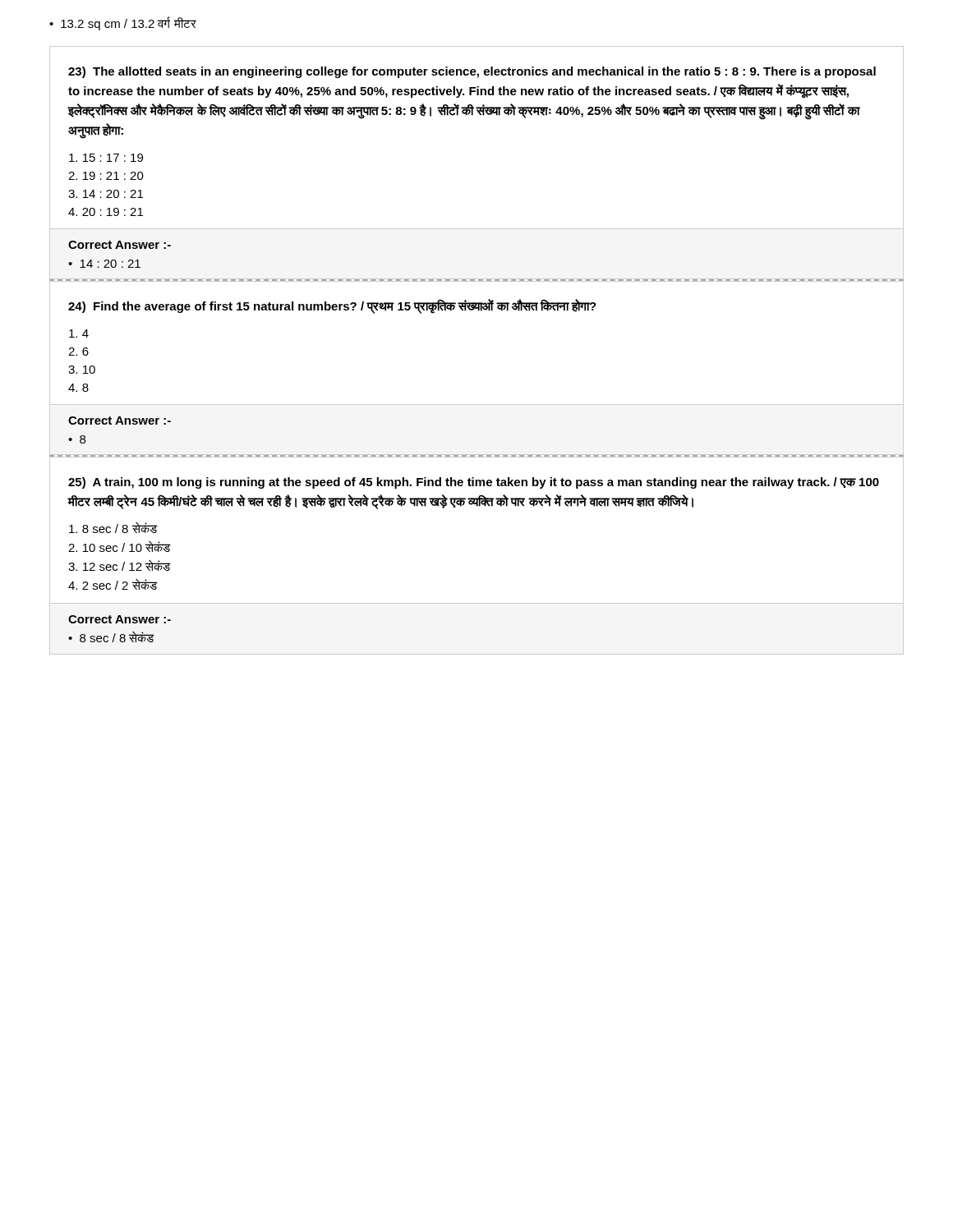Select the list item with the text "15 : 17"
Image resolution: width=953 pixels, height=1232 pixels.
(x=106, y=157)
